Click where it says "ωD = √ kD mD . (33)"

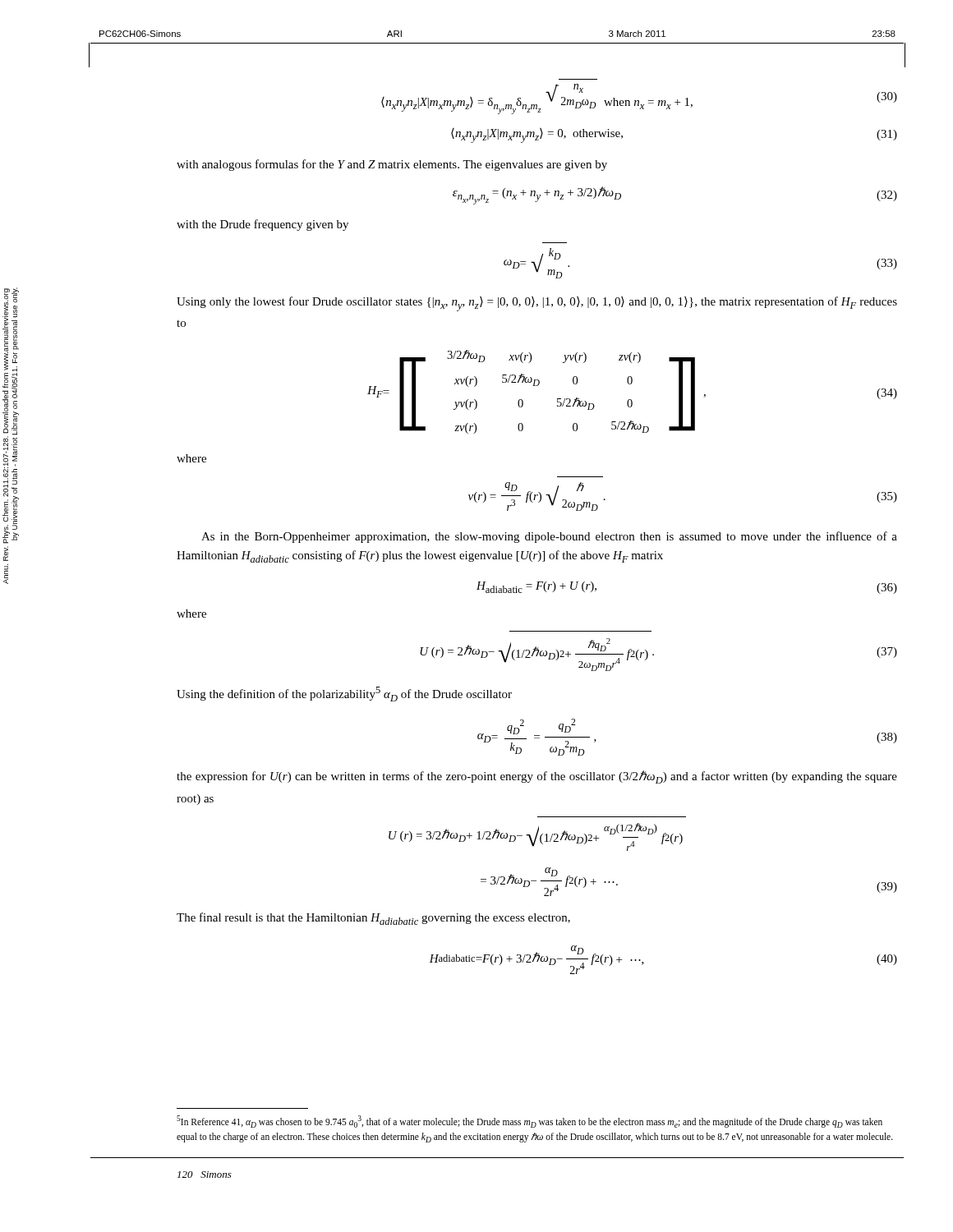[535, 264]
